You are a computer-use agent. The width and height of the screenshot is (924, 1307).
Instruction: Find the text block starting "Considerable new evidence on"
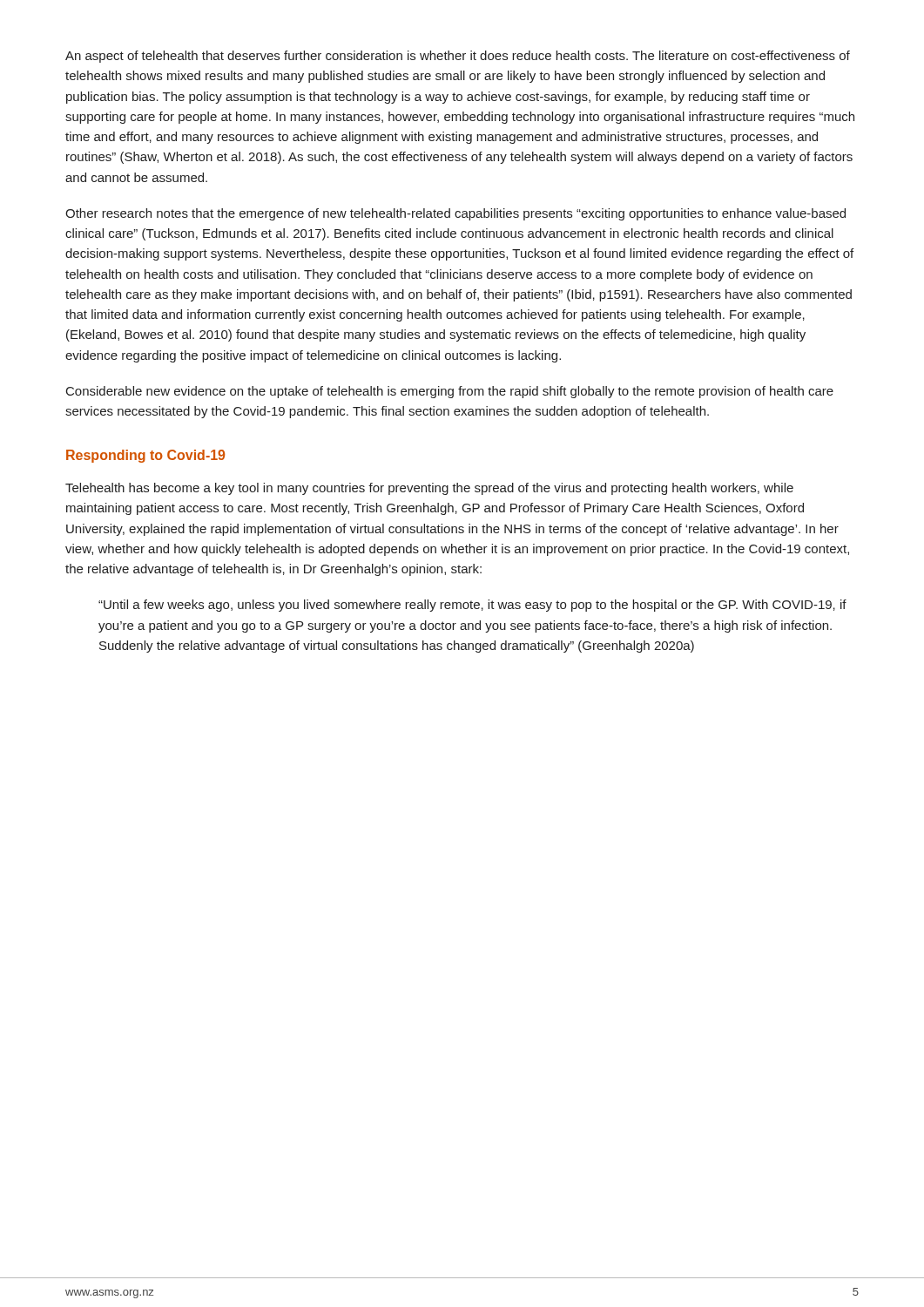pyautogui.click(x=462, y=401)
